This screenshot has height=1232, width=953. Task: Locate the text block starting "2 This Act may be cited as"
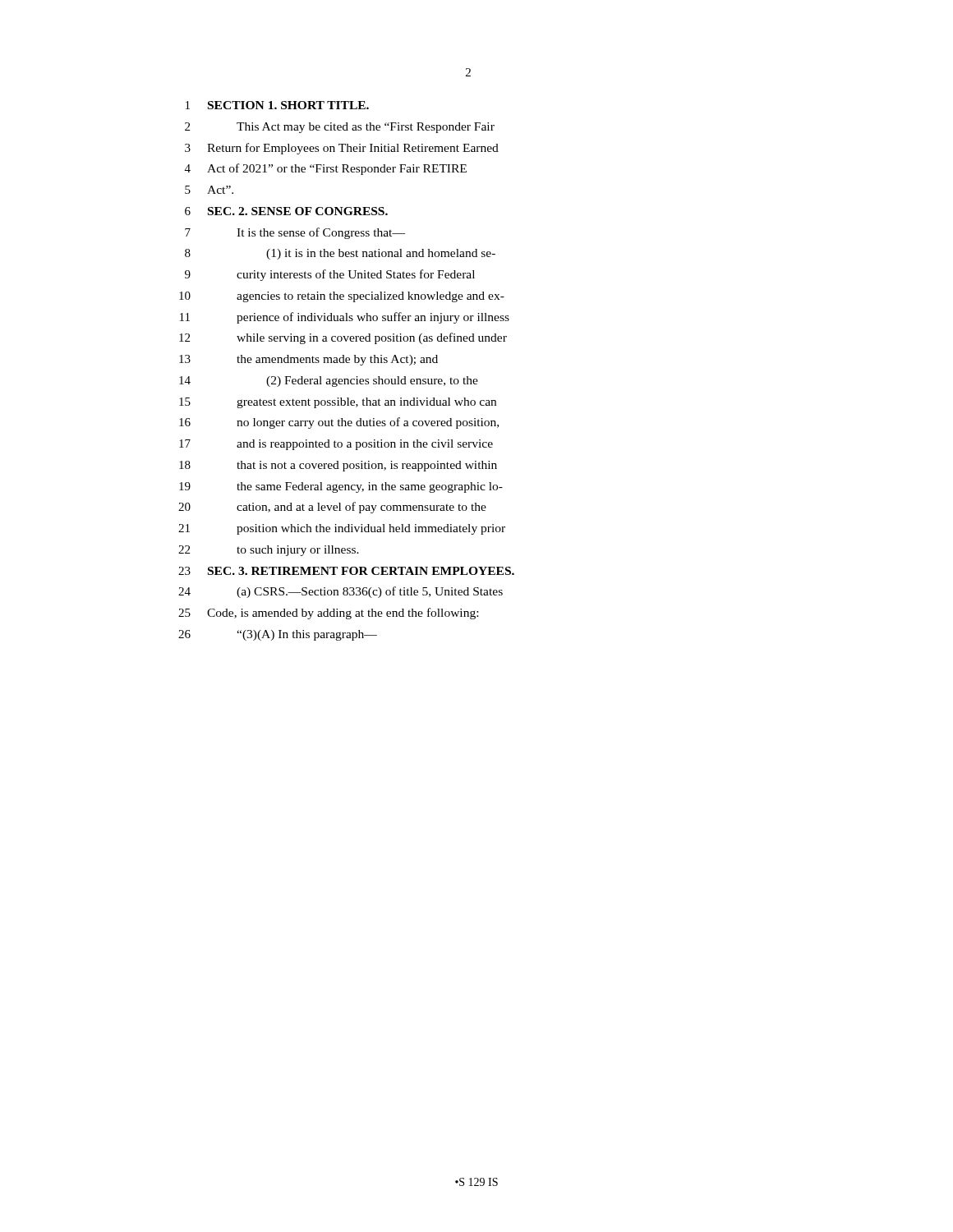(x=468, y=158)
